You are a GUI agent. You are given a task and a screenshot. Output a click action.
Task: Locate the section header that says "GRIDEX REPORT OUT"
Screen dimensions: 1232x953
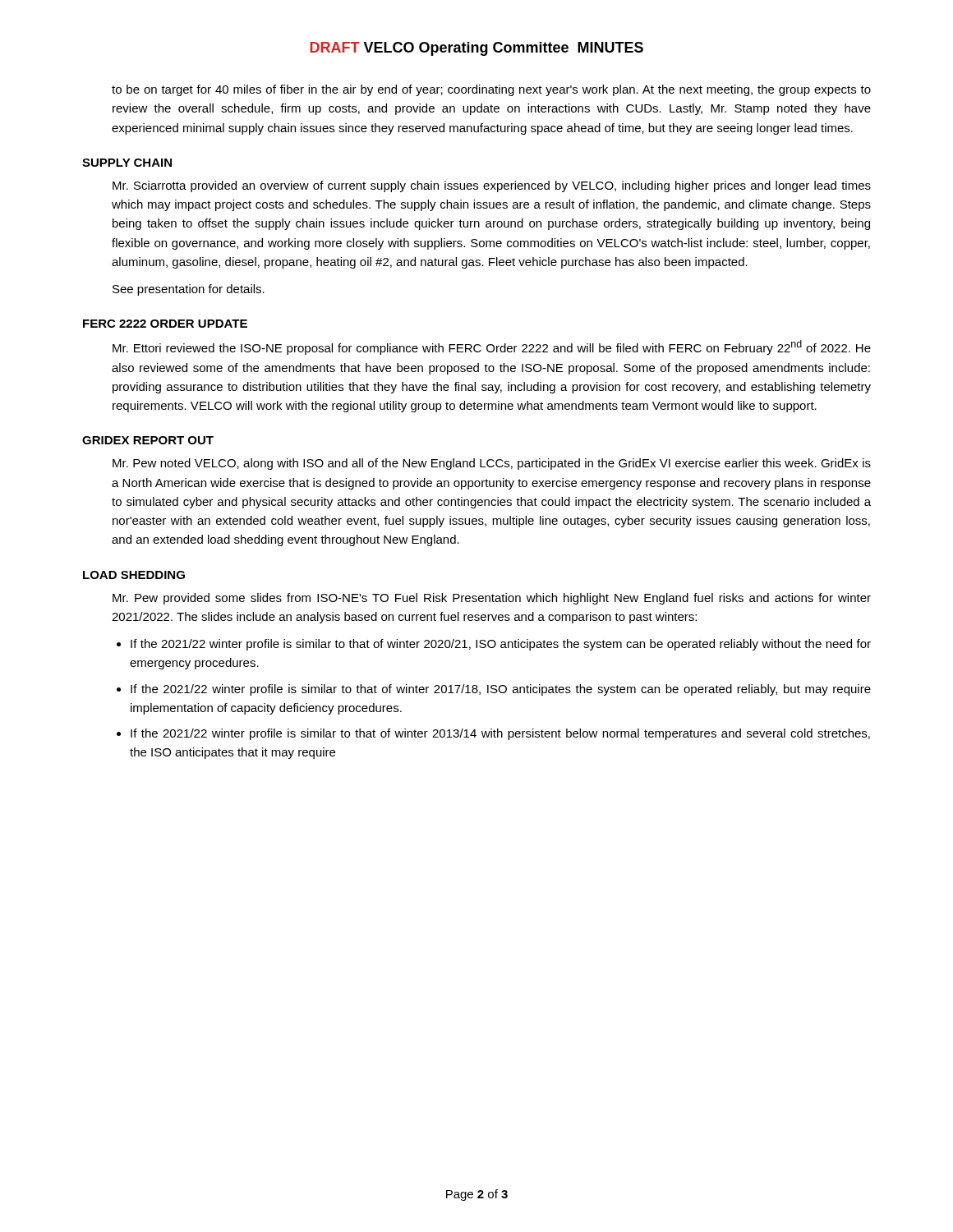click(x=148, y=440)
